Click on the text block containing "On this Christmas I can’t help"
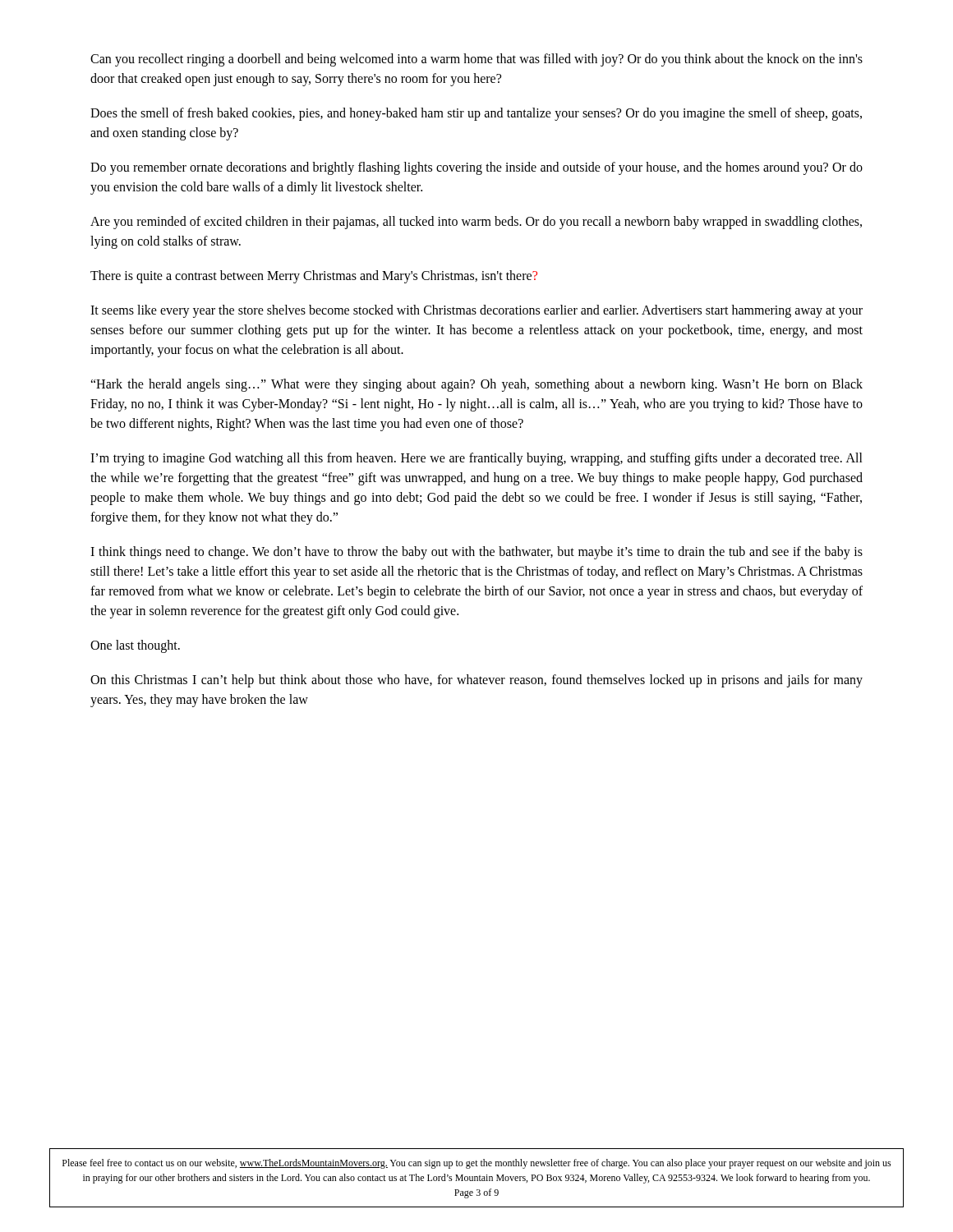The image size is (953, 1232). pyautogui.click(x=476, y=689)
